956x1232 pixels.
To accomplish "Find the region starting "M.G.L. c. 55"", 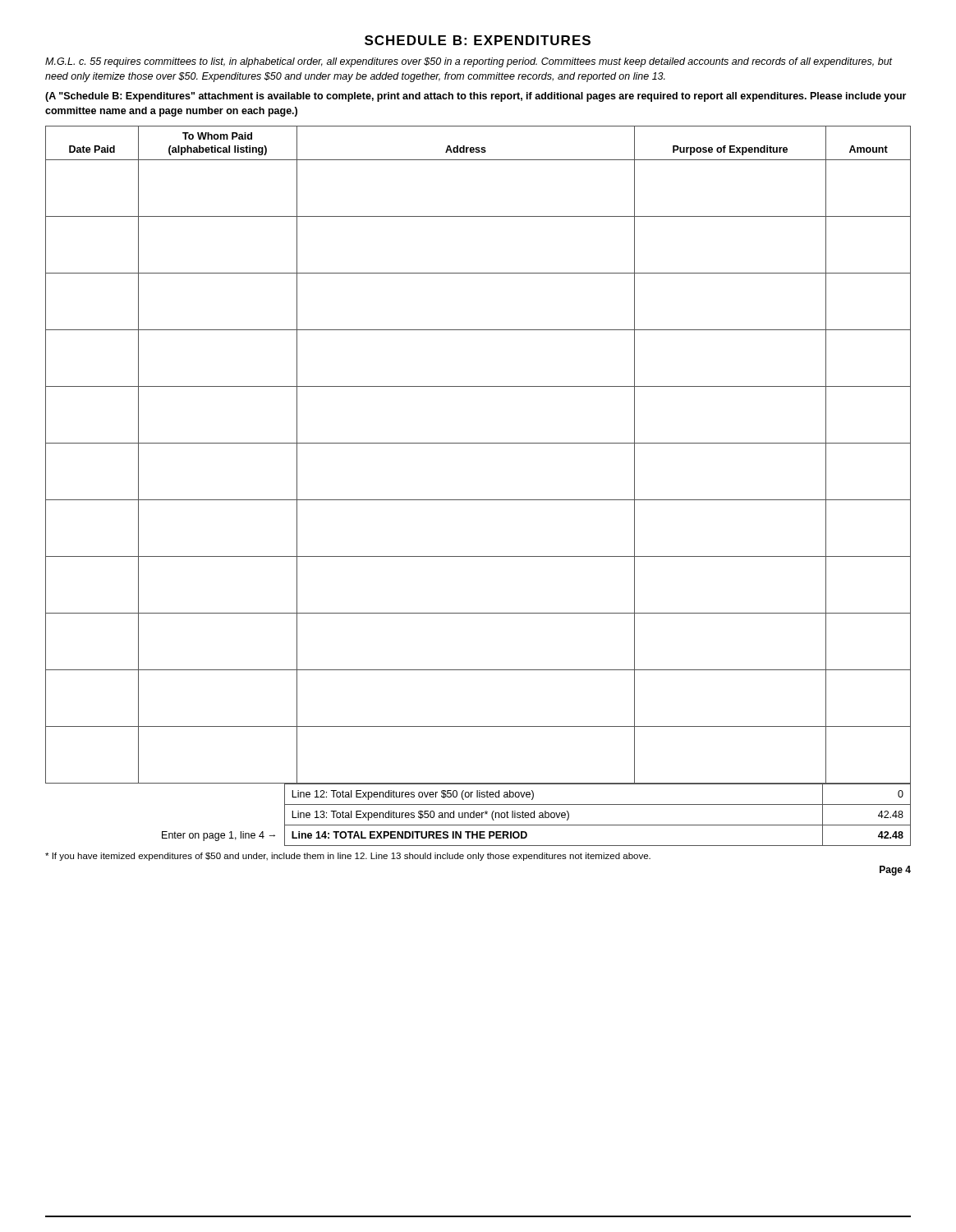I will [469, 69].
